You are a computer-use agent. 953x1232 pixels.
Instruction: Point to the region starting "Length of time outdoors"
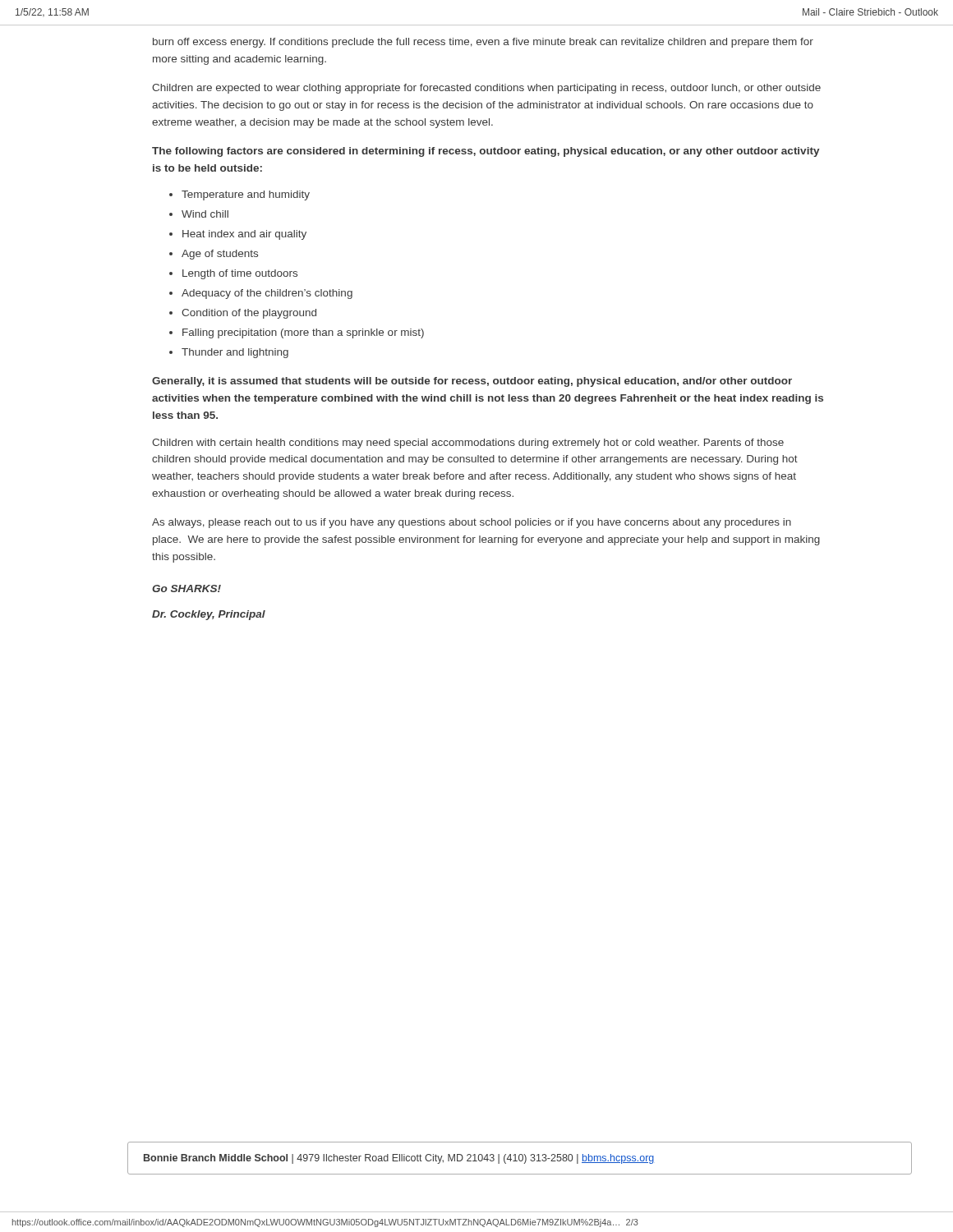coord(240,273)
